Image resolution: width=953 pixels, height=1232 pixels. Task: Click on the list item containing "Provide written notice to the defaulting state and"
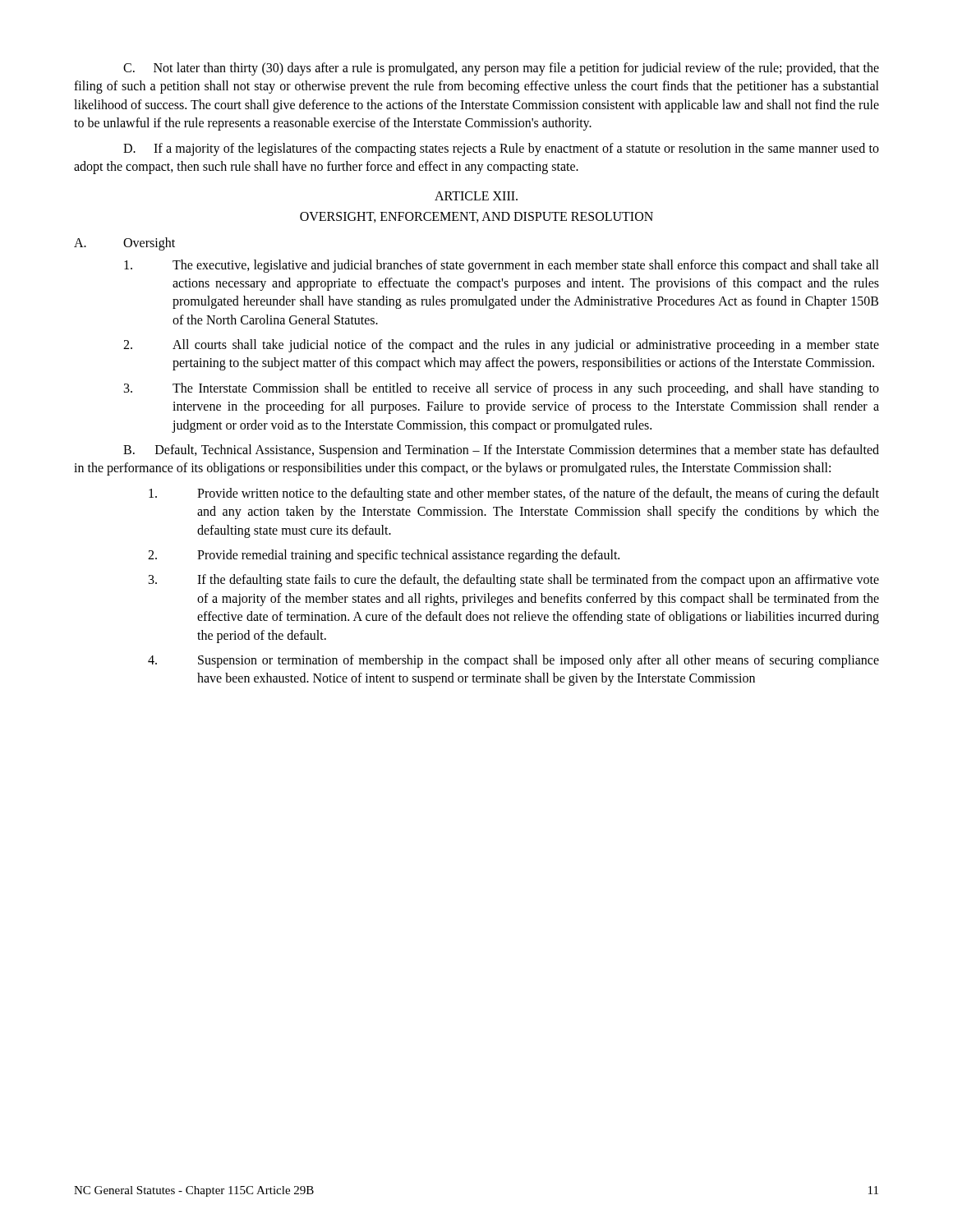coord(476,512)
